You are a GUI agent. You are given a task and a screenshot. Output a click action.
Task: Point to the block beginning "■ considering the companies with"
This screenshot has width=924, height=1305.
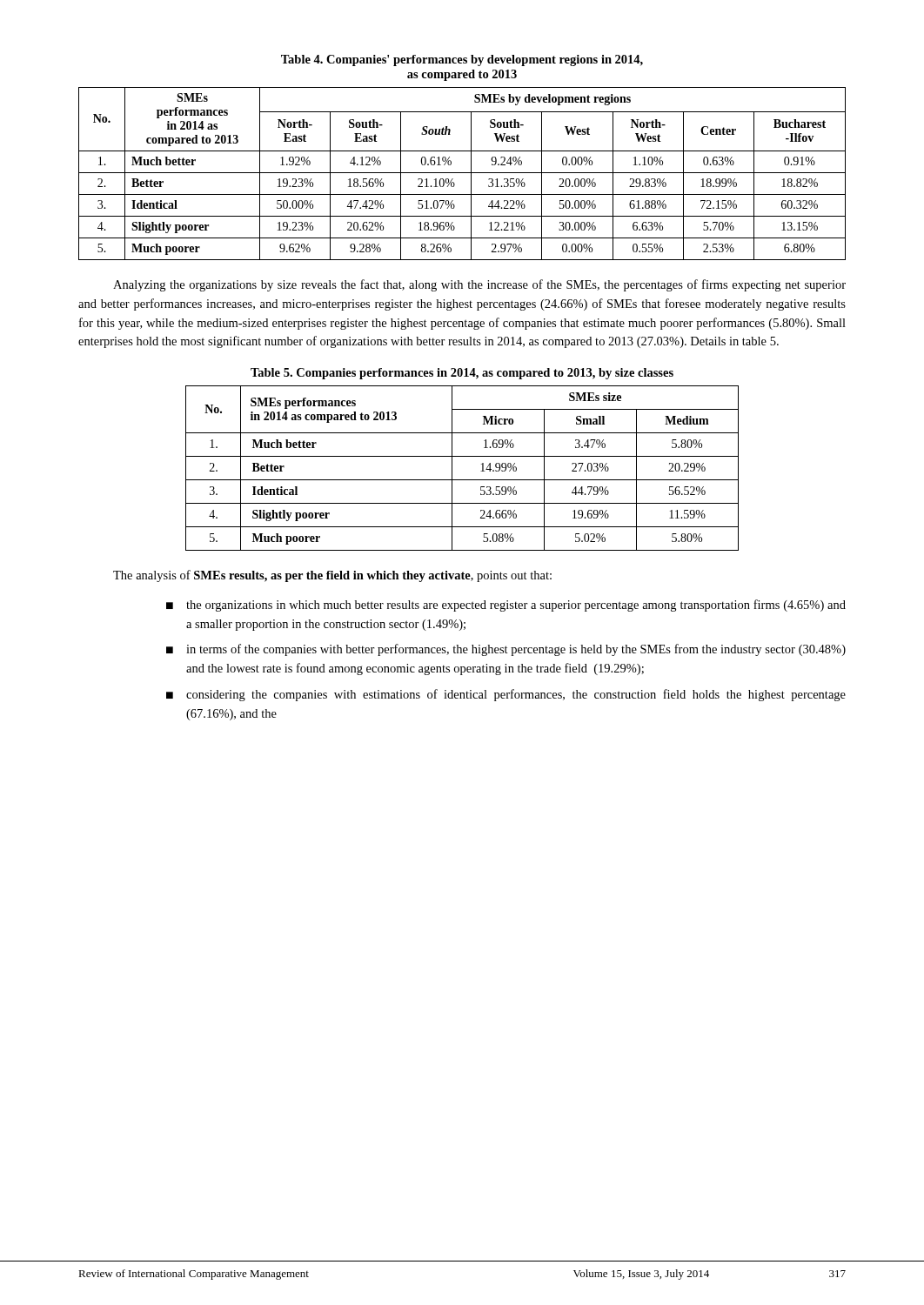click(x=506, y=704)
